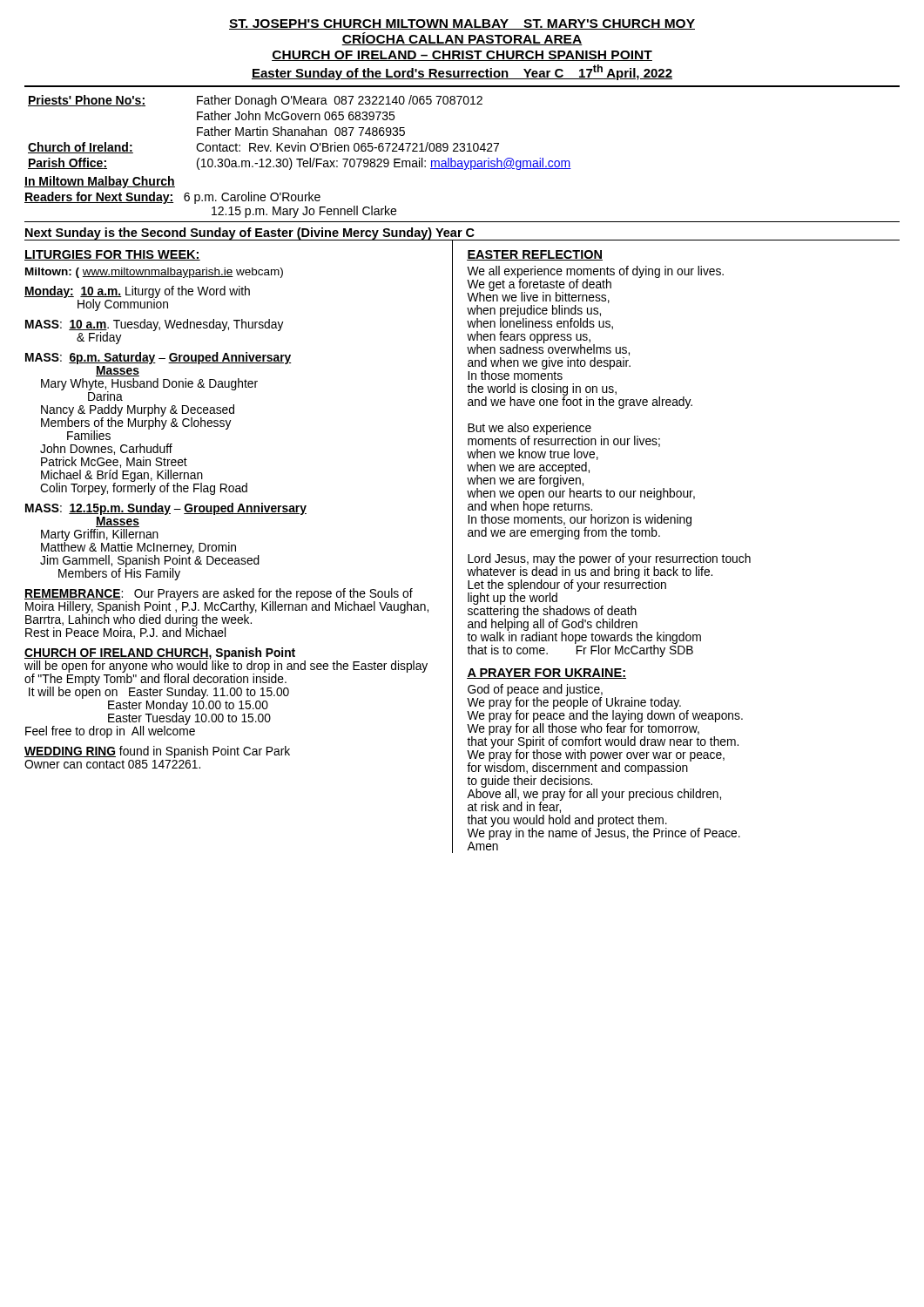Where is the passage that starts "Priests' Phone No's:"?
The height and width of the screenshot is (1307, 924).
(462, 132)
